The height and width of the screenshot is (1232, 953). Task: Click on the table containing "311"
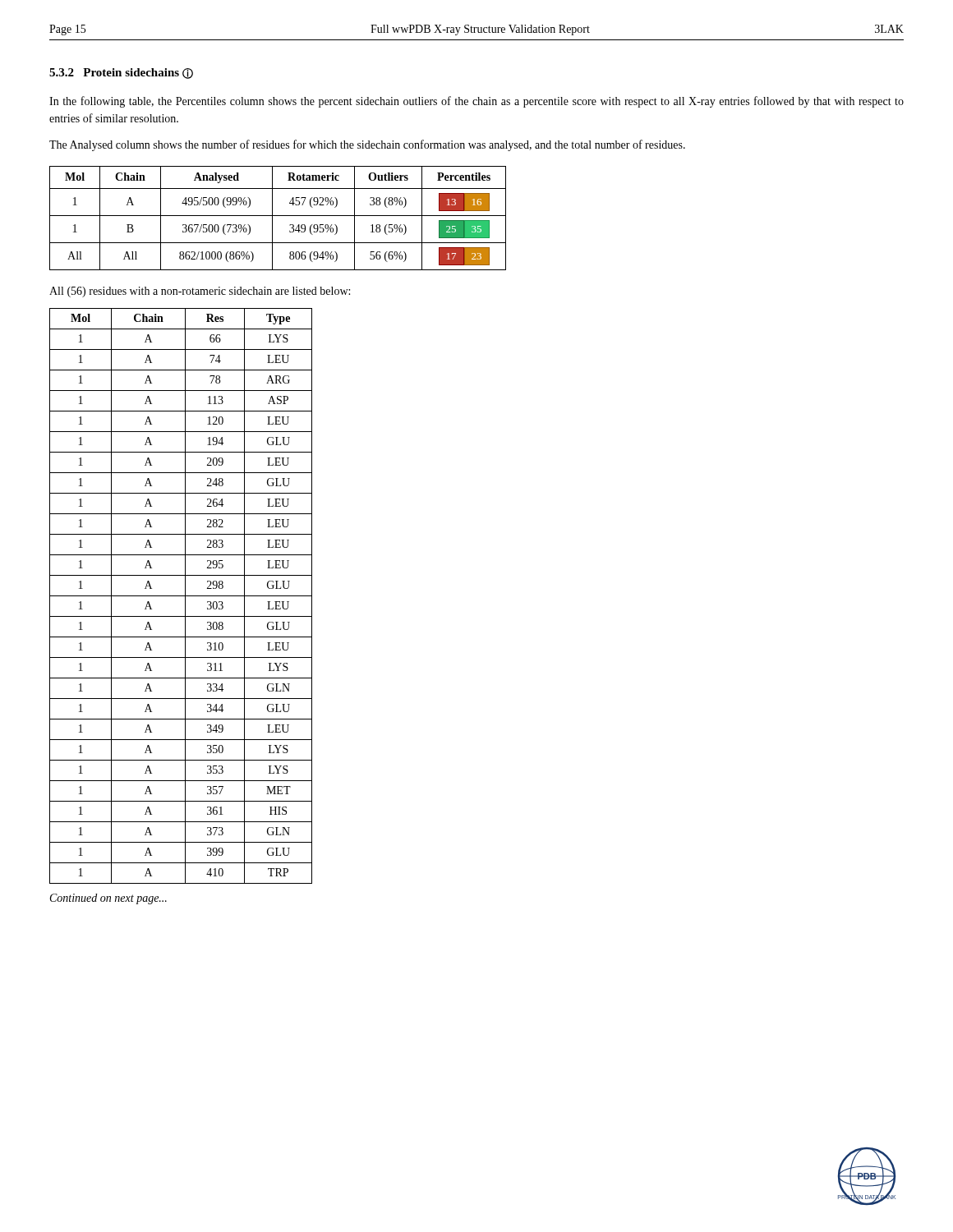click(476, 596)
